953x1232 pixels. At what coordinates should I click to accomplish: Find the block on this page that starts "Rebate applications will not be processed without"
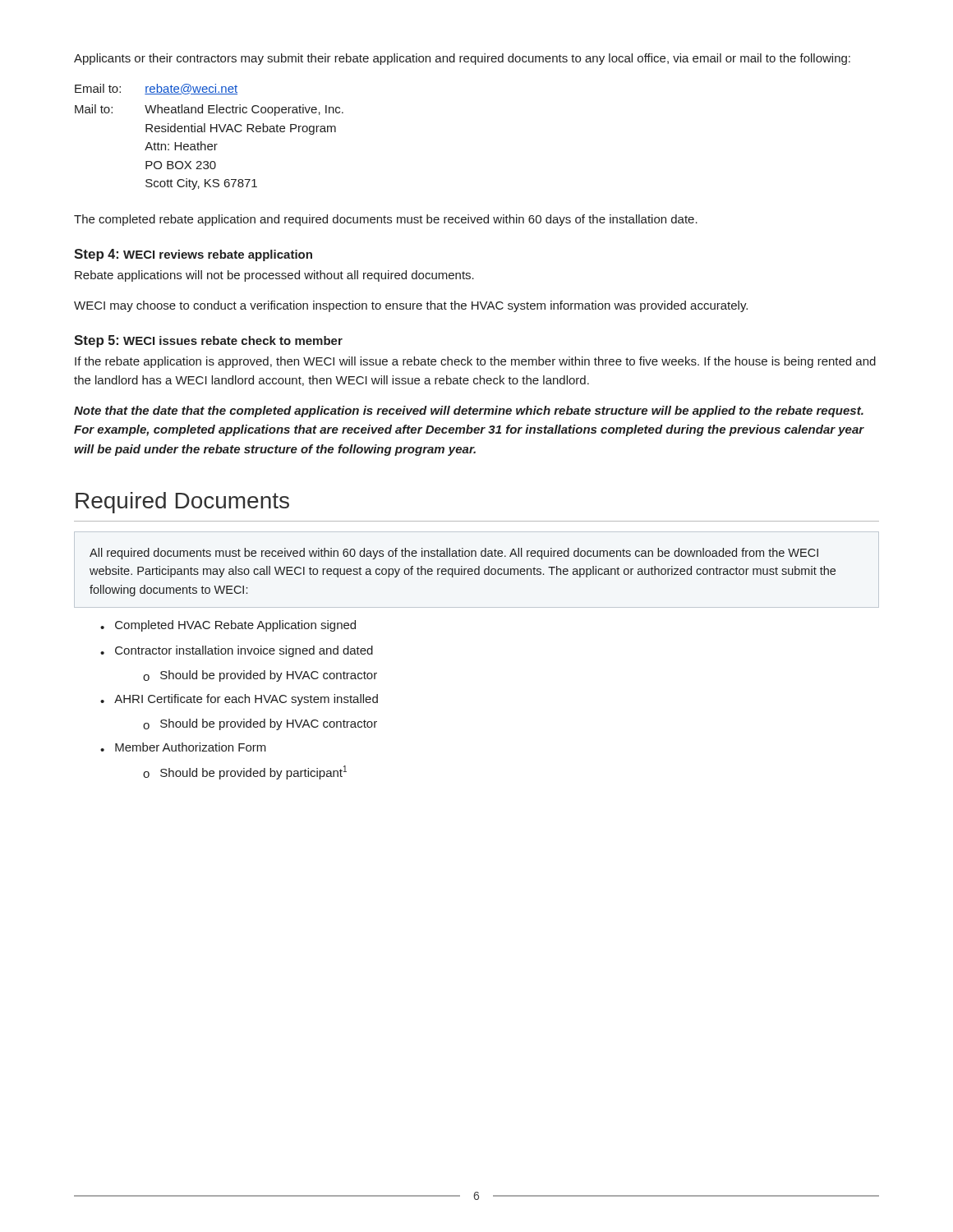[x=274, y=275]
